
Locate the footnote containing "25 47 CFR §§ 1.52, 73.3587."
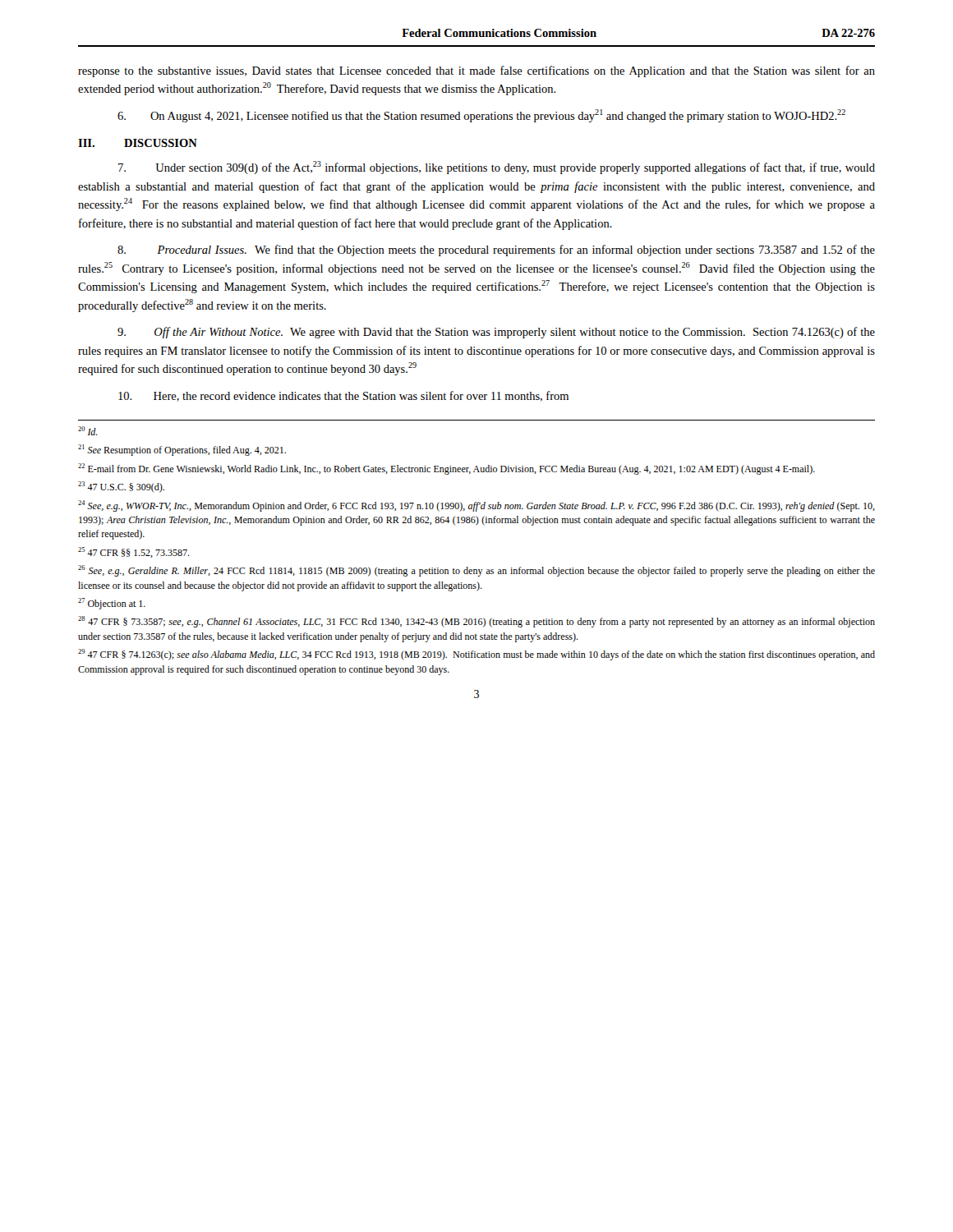click(x=134, y=552)
